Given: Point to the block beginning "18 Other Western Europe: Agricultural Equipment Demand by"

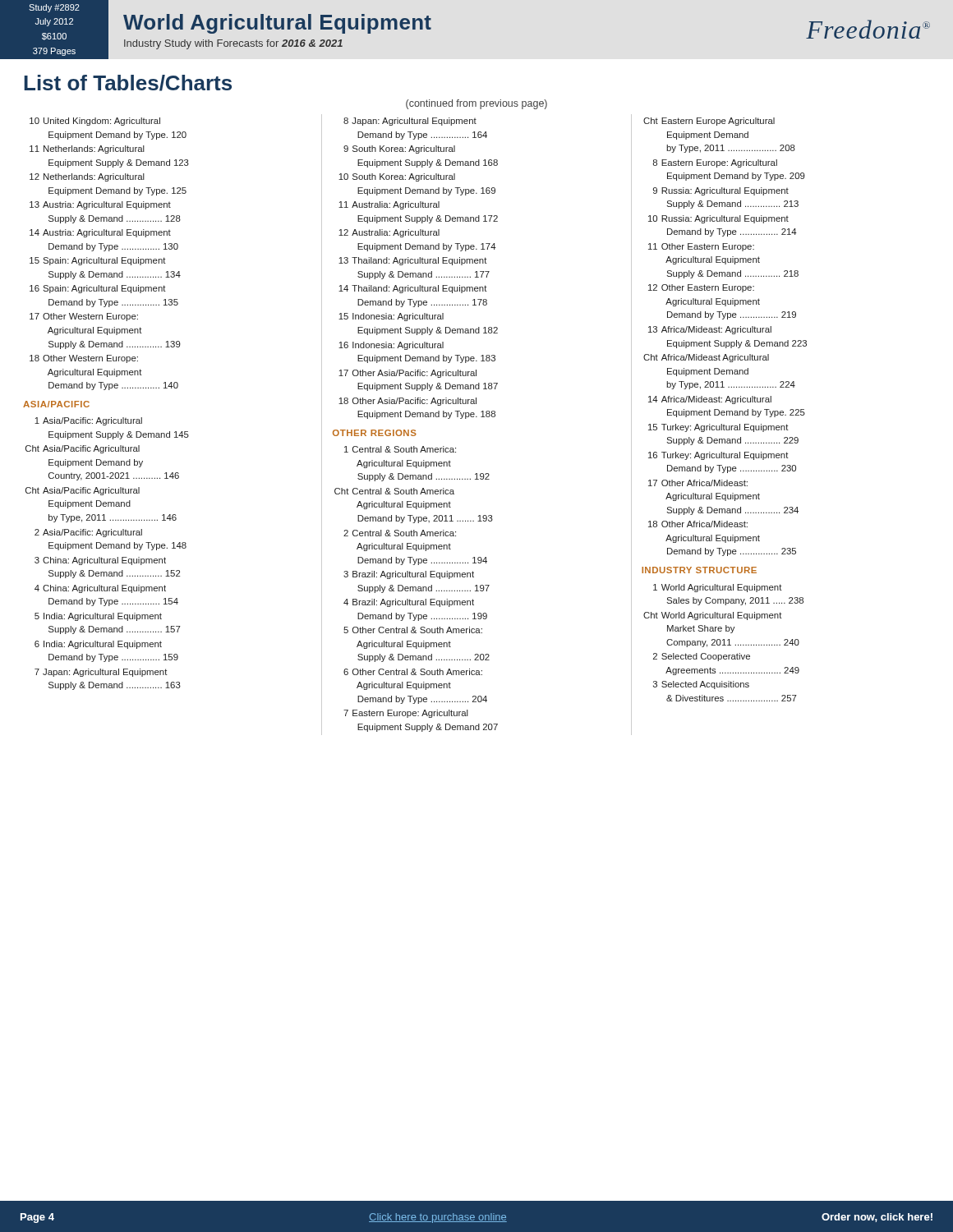Looking at the screenshot, I should 101,372.
